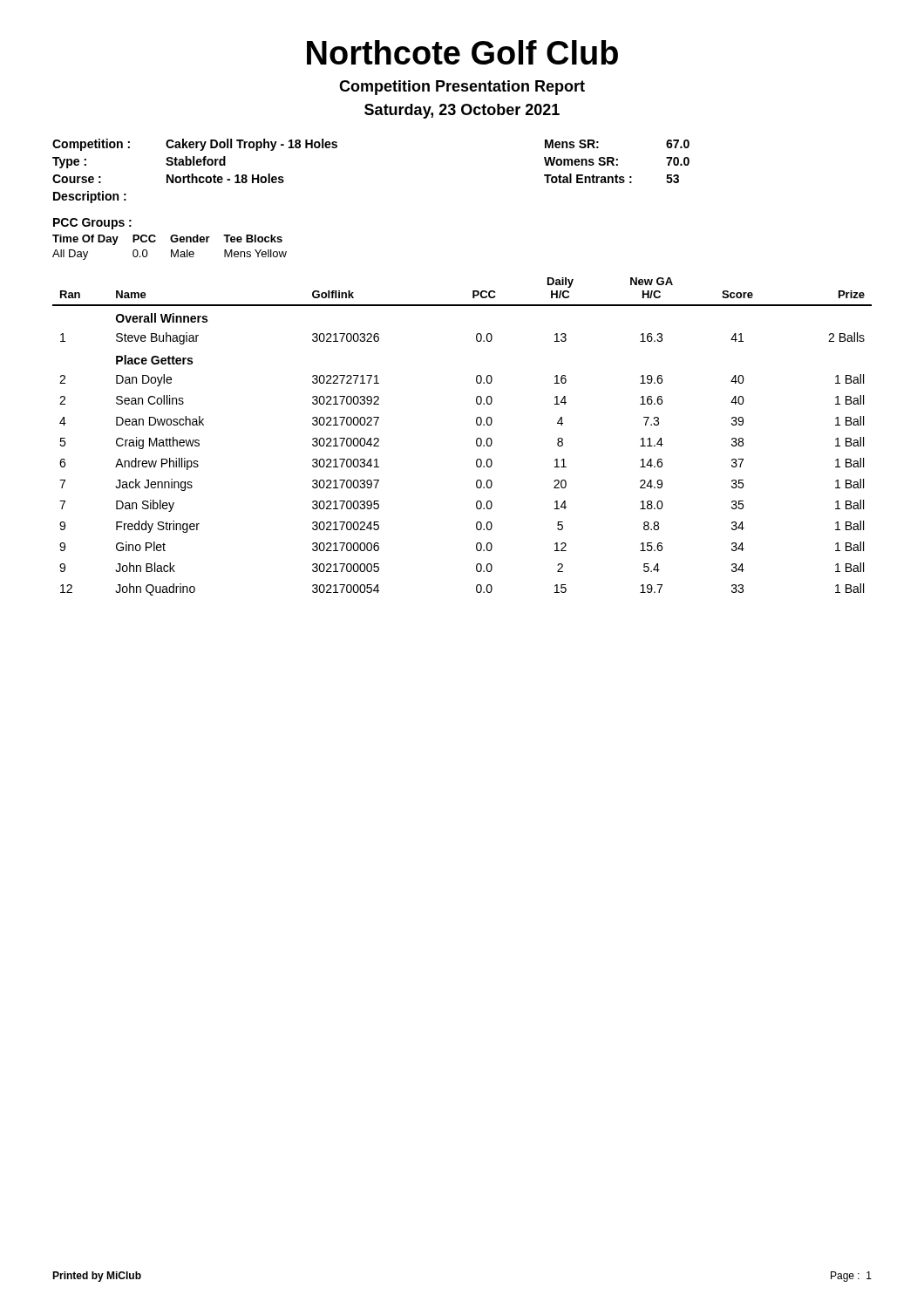Navigate to the passage starting "Competition Presentation Report"
924x1308 pixels.
[x=462, y=87]
